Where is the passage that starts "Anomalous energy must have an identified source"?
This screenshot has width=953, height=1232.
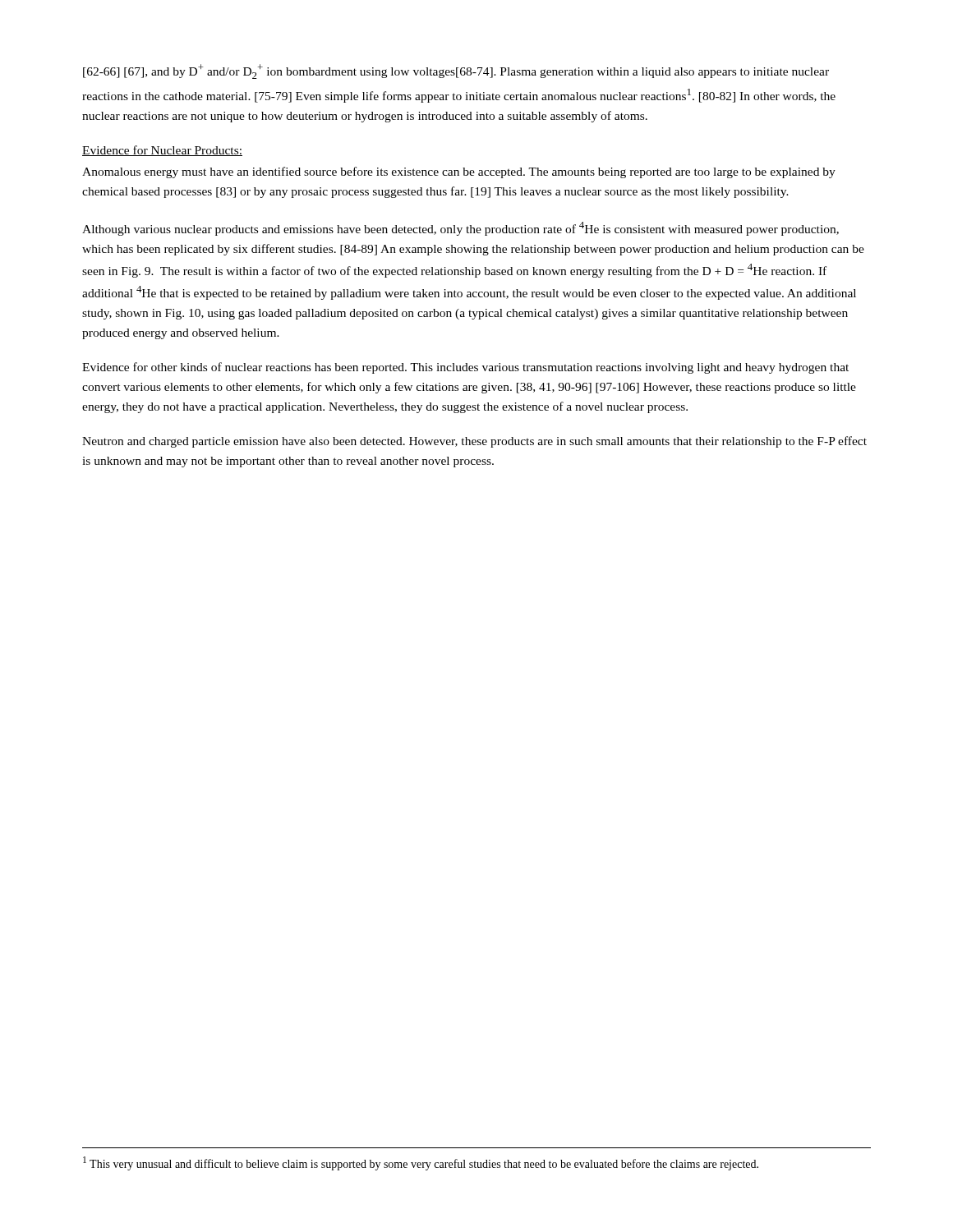[x=459, y=181]
